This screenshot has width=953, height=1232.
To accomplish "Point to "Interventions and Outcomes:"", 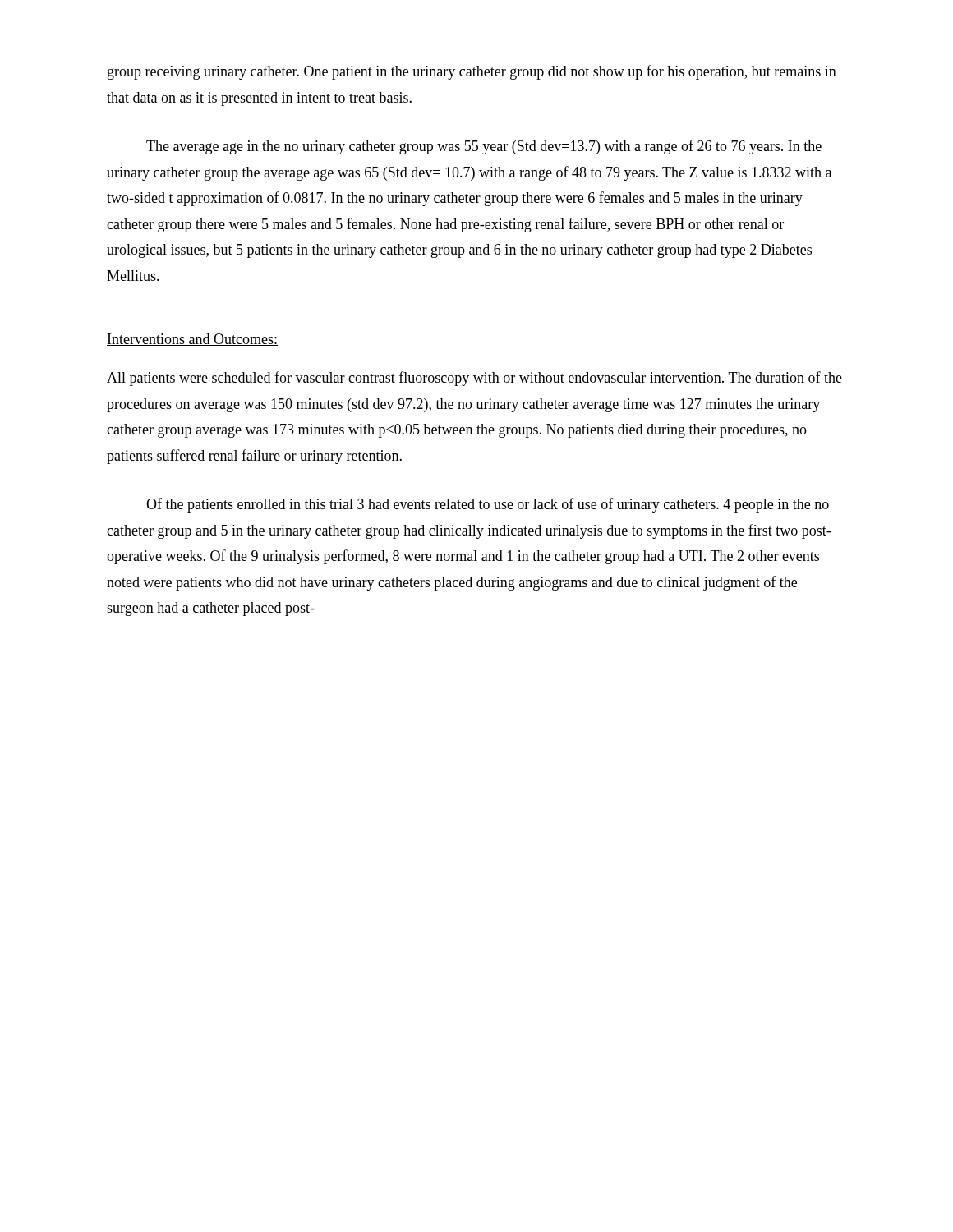I will point(192,339).
